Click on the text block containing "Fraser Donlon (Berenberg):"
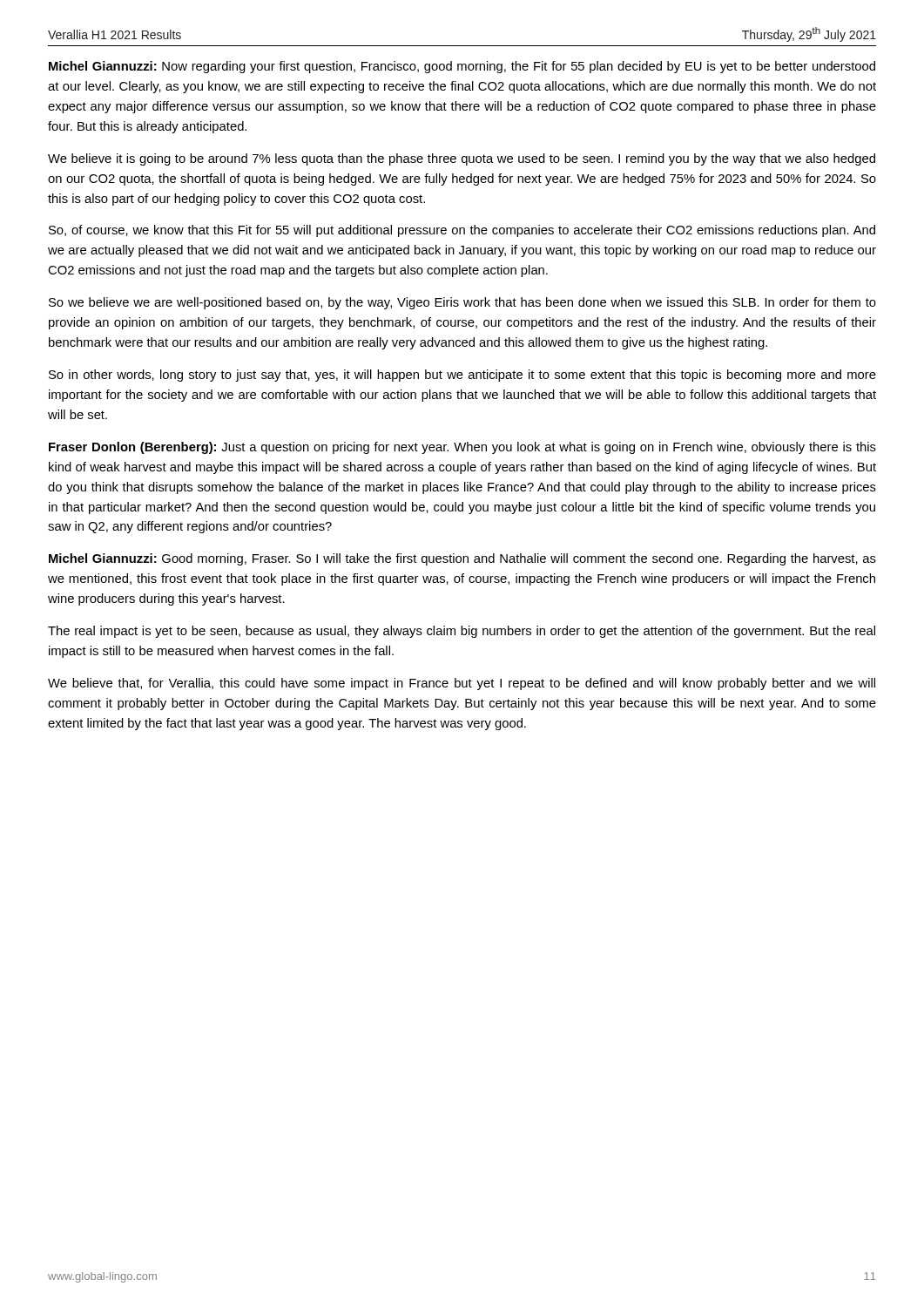The width and height of the screenshot is (924, 1307). 462,487
